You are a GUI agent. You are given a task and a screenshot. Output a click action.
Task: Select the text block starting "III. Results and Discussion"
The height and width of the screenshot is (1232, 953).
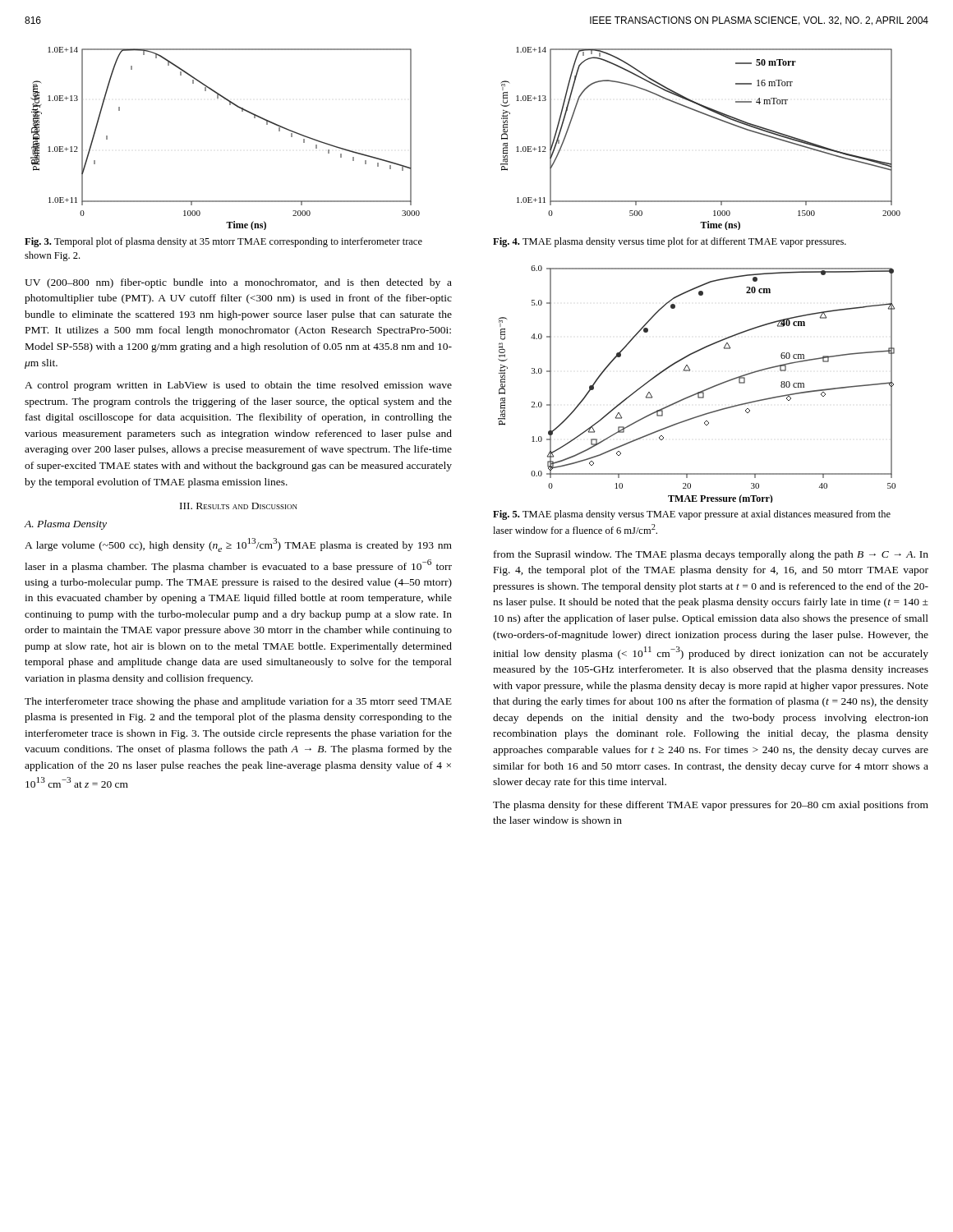pos(238,506)
